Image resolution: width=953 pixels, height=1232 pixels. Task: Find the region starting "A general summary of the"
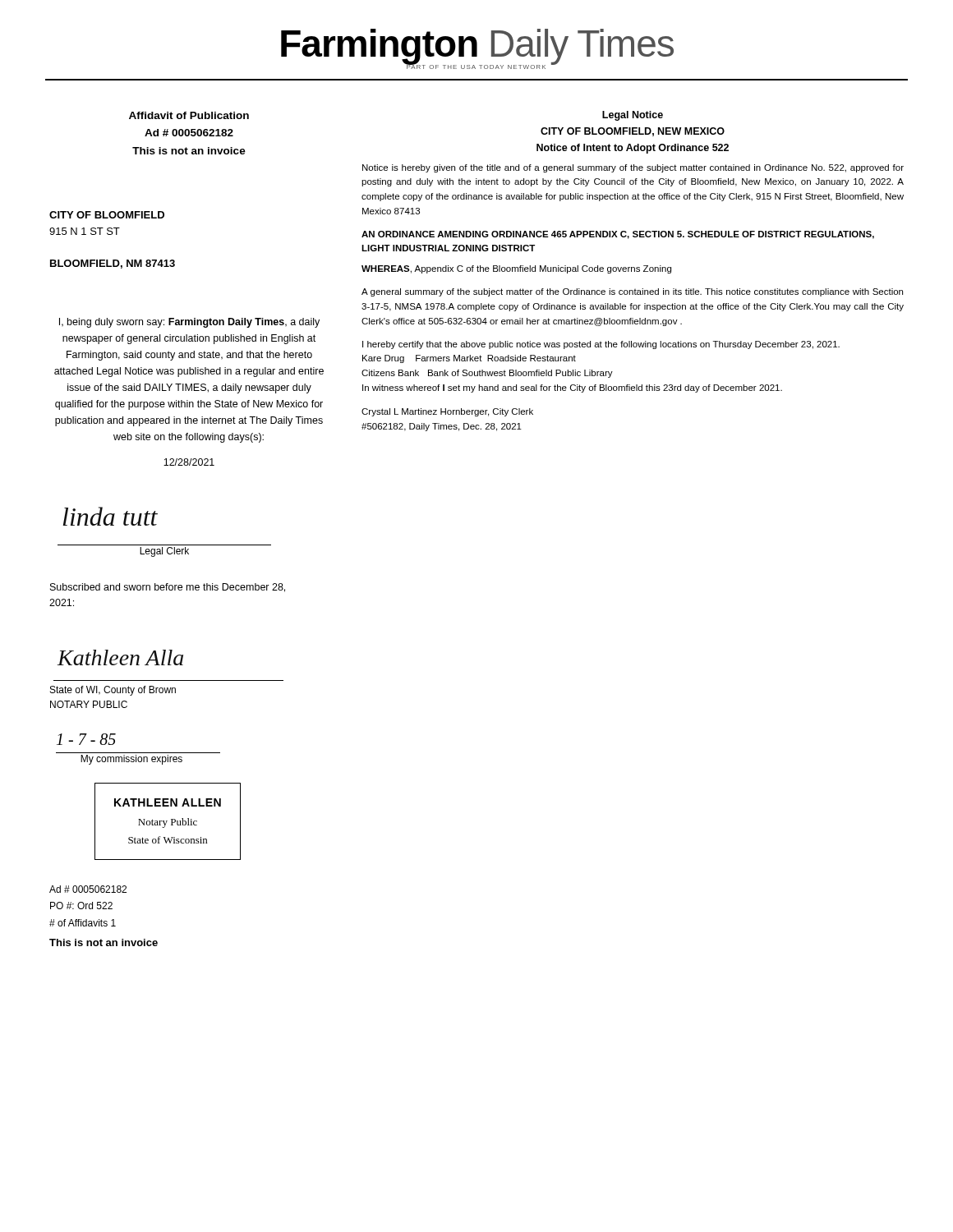point(633,306)
